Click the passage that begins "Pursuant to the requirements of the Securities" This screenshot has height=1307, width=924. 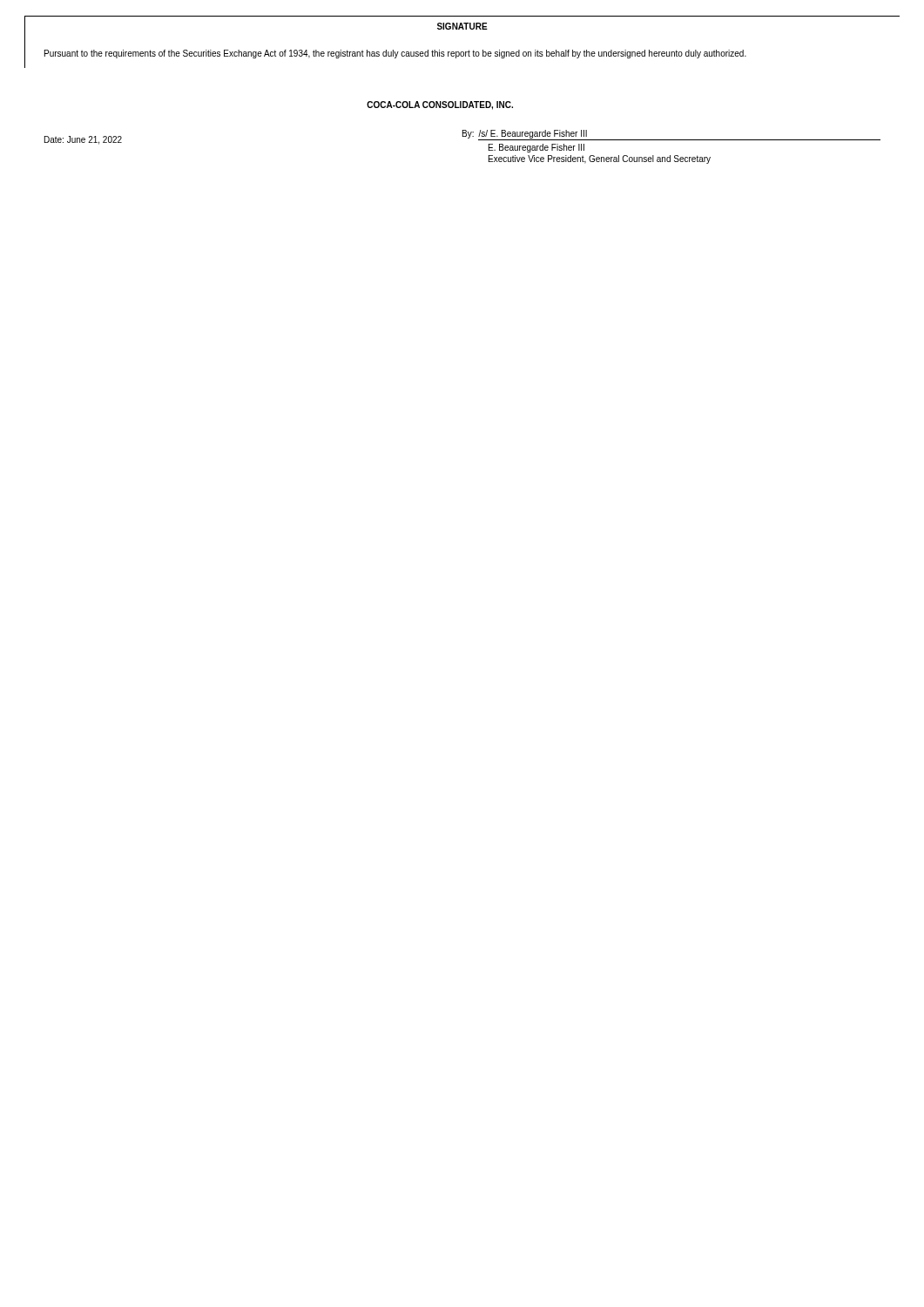point(395,54)
